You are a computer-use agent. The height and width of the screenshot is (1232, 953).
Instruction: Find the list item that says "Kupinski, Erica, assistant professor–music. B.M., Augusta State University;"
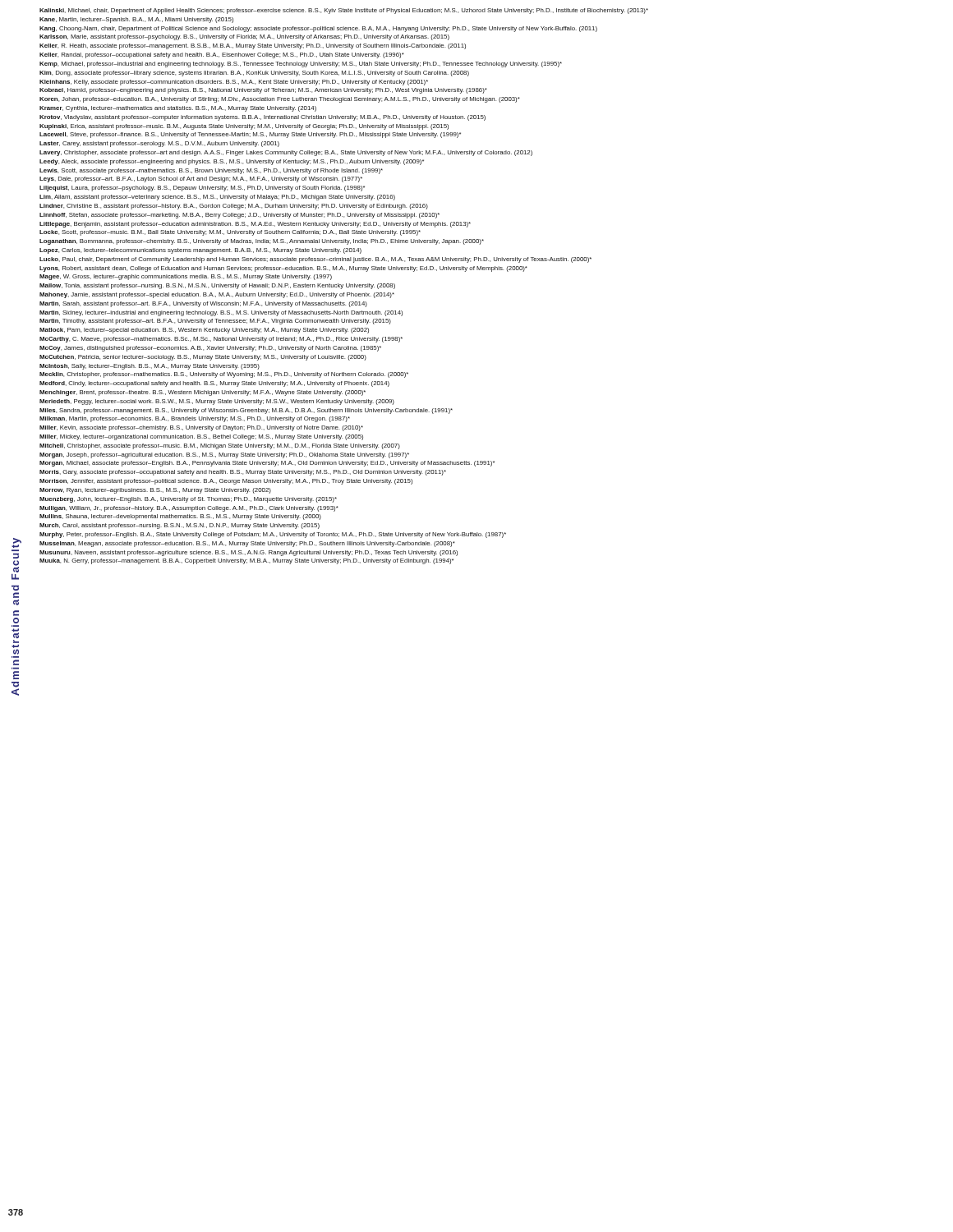coord(244,126)
